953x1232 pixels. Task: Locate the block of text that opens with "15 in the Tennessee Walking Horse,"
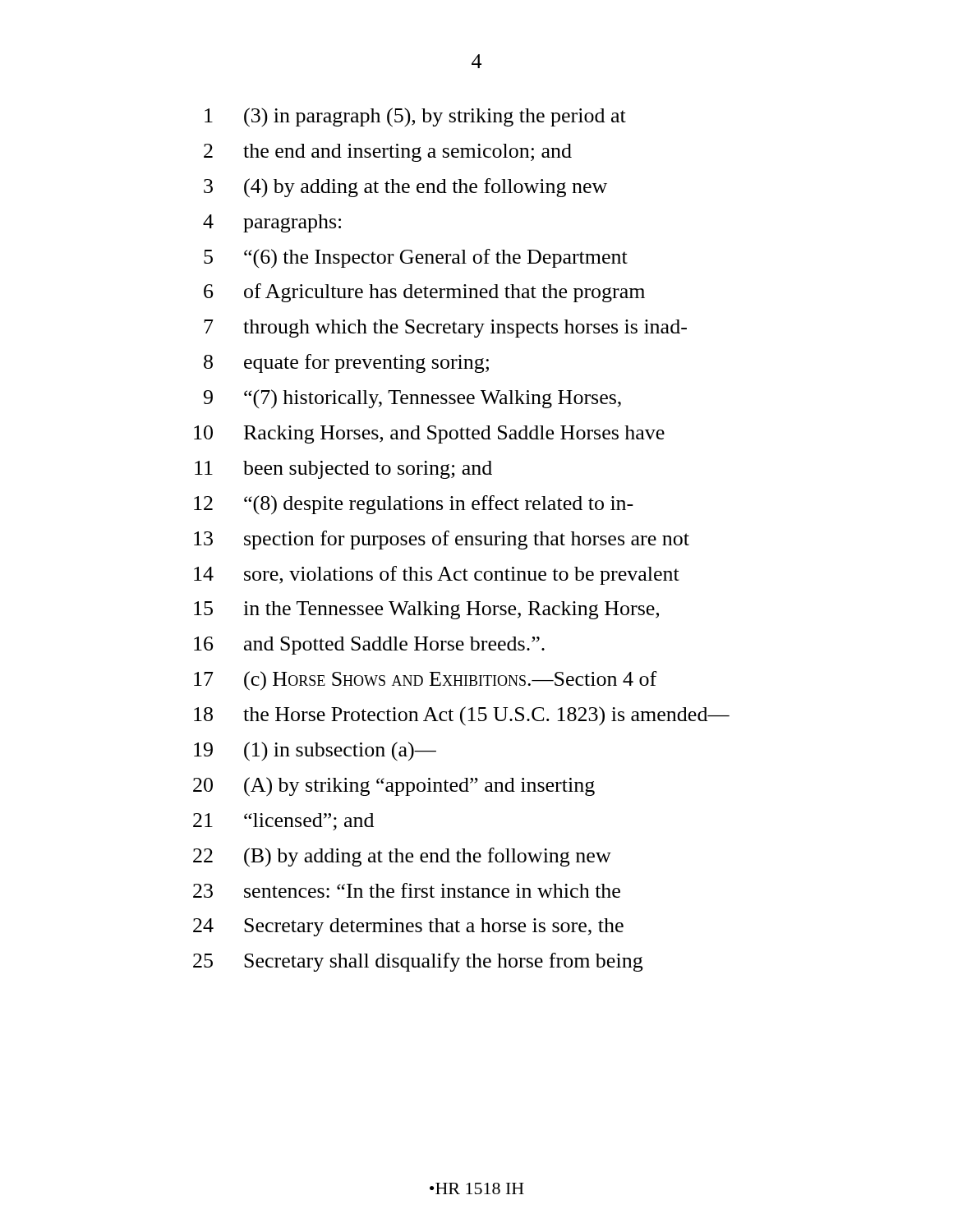tap(505, 609)
